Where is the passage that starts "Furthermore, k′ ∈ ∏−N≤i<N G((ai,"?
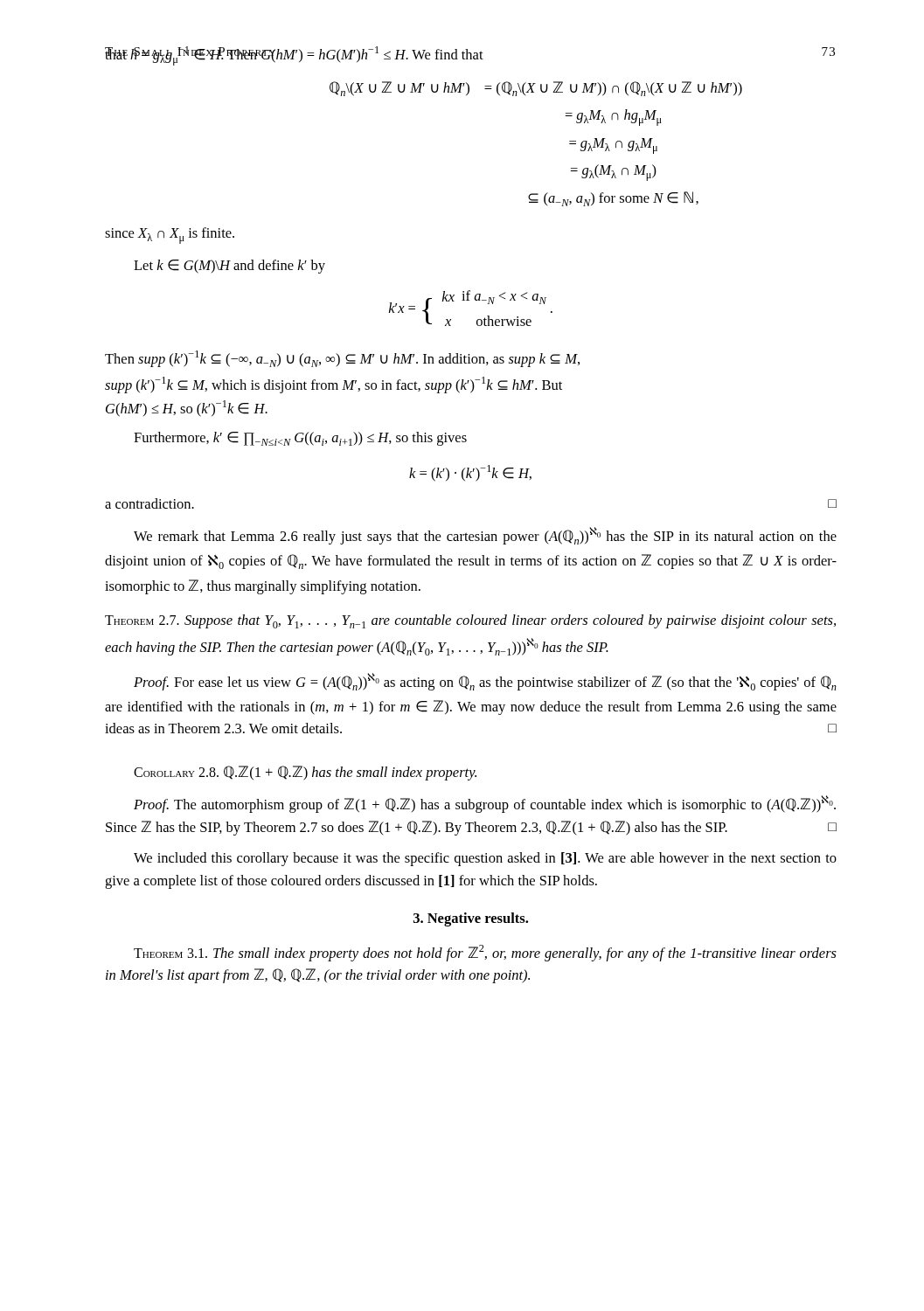This screenshot has width=924, height=1311. point(300,439)
